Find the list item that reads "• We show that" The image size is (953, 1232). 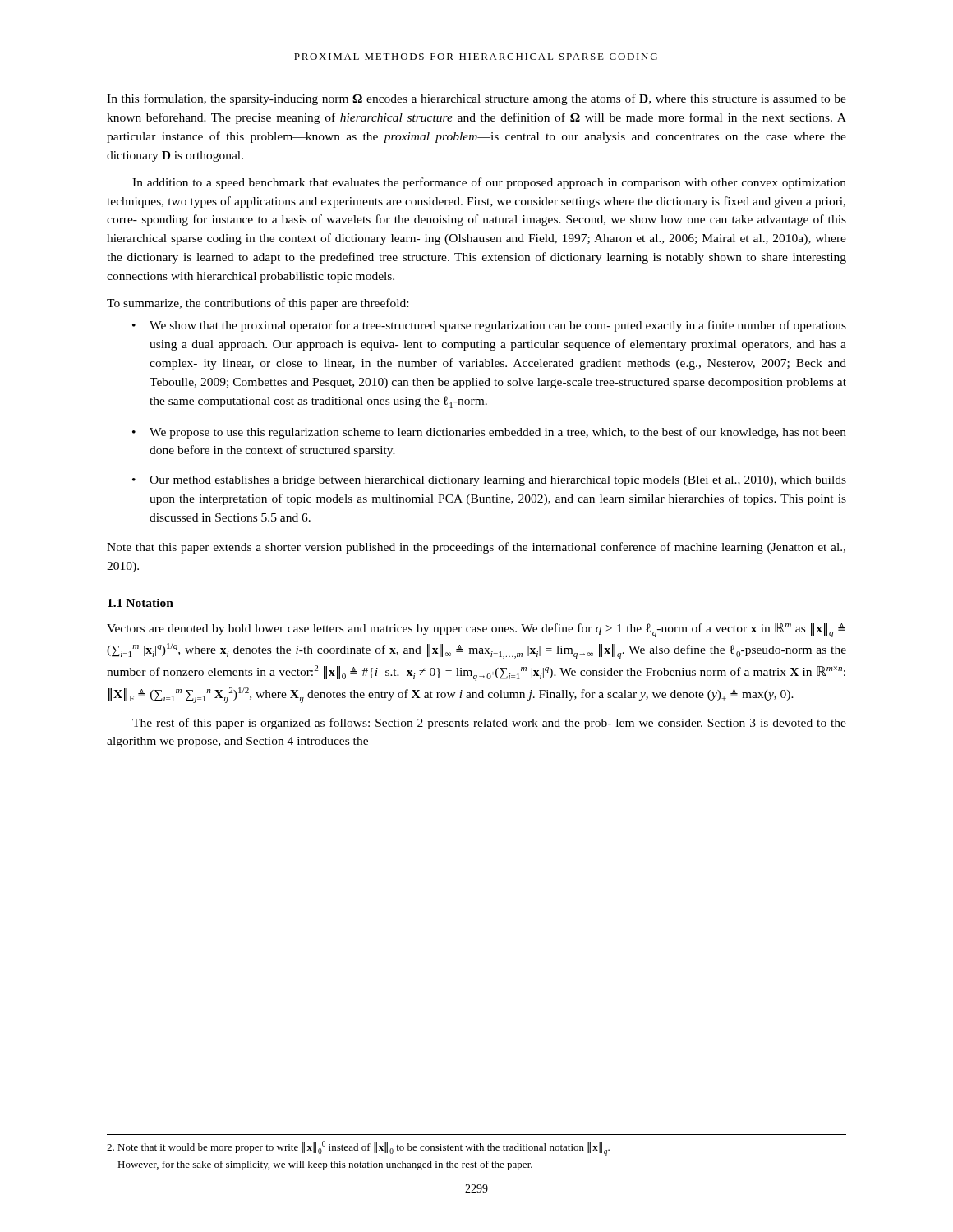[489, 364]
